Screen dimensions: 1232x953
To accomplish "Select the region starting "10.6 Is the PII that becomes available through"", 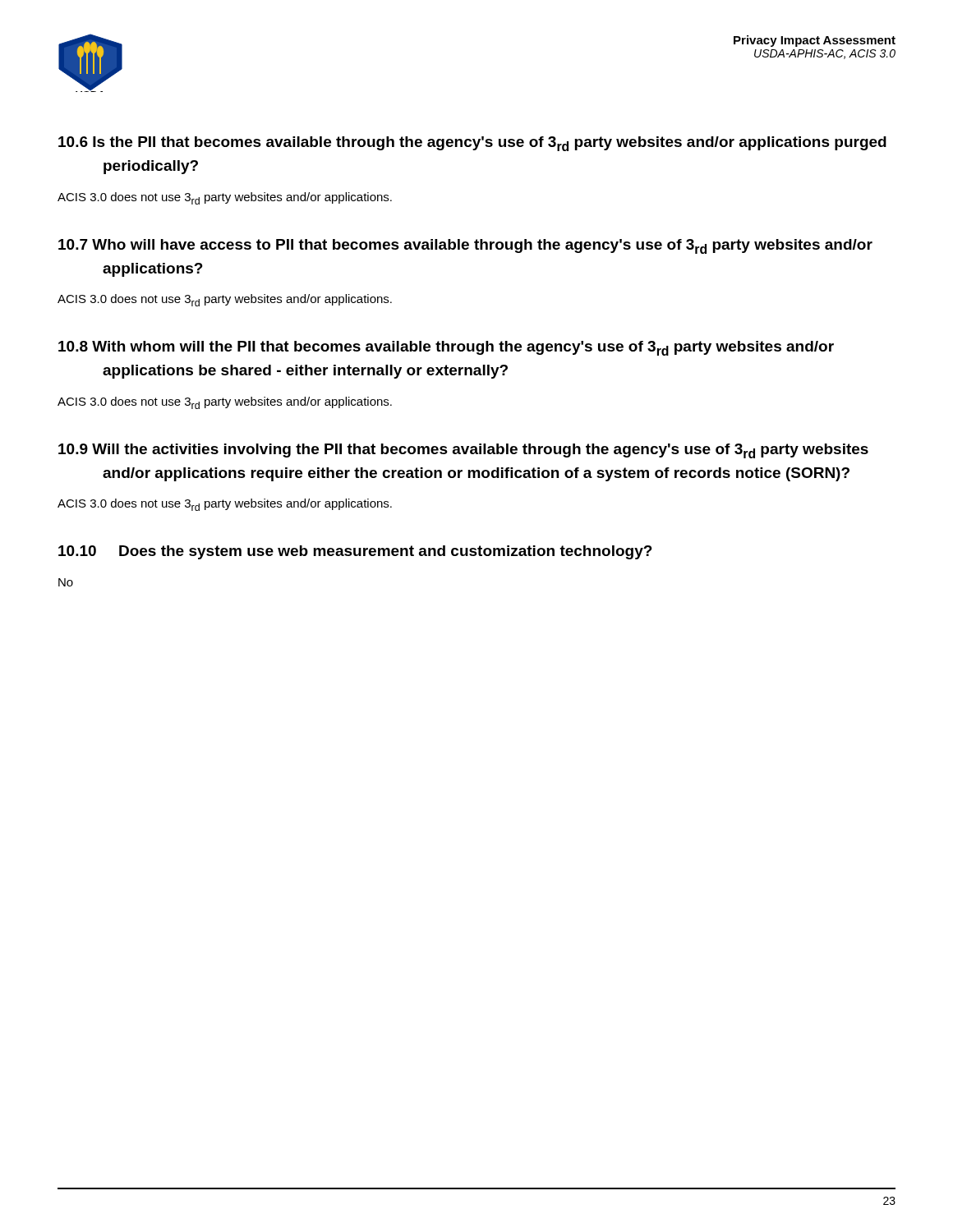I will pyautogui.click(x=472, y=154).
